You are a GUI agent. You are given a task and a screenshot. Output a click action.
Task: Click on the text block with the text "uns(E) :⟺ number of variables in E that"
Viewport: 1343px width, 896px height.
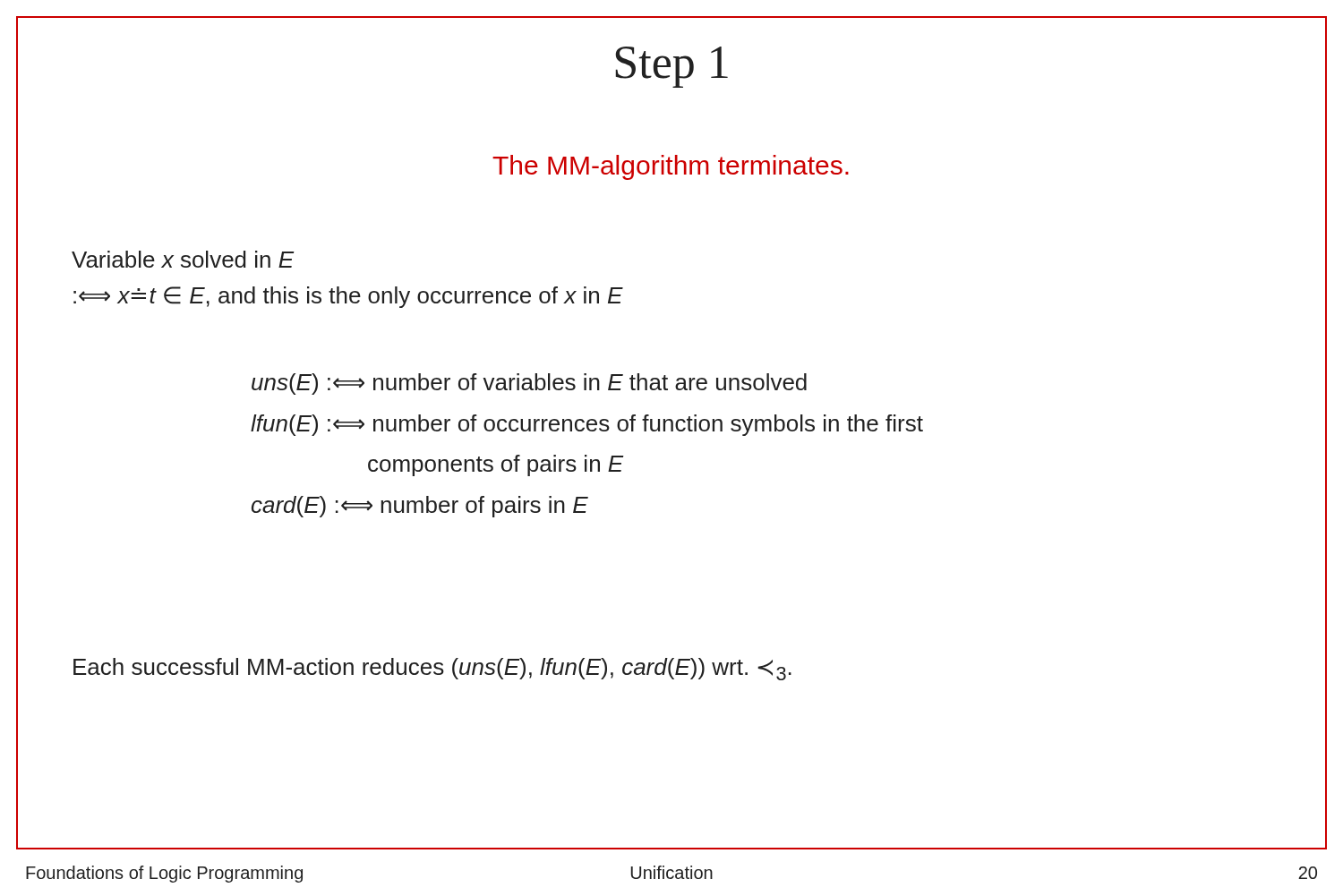[587, 444]
